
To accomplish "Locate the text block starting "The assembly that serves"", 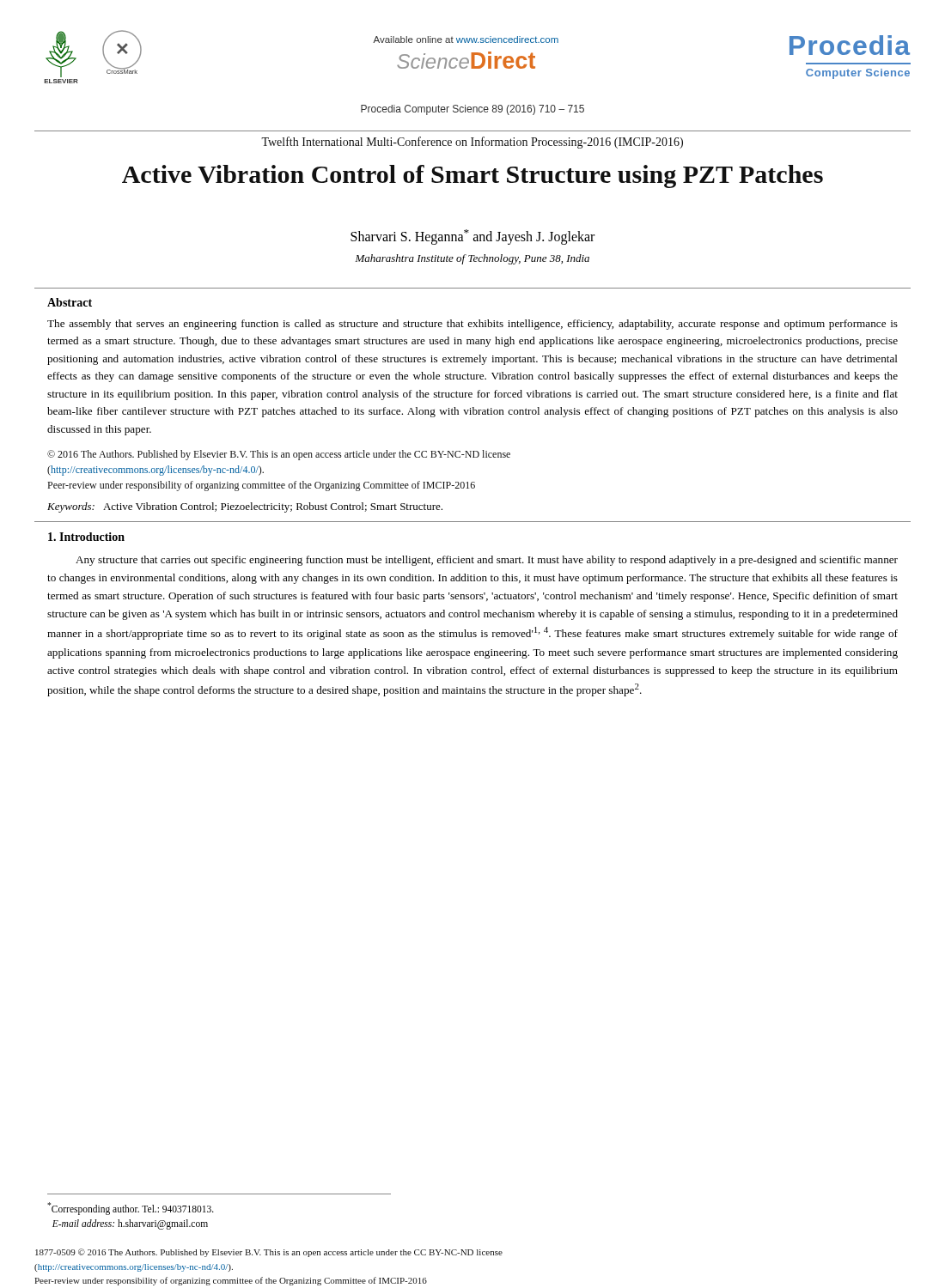I will [472, 376].
